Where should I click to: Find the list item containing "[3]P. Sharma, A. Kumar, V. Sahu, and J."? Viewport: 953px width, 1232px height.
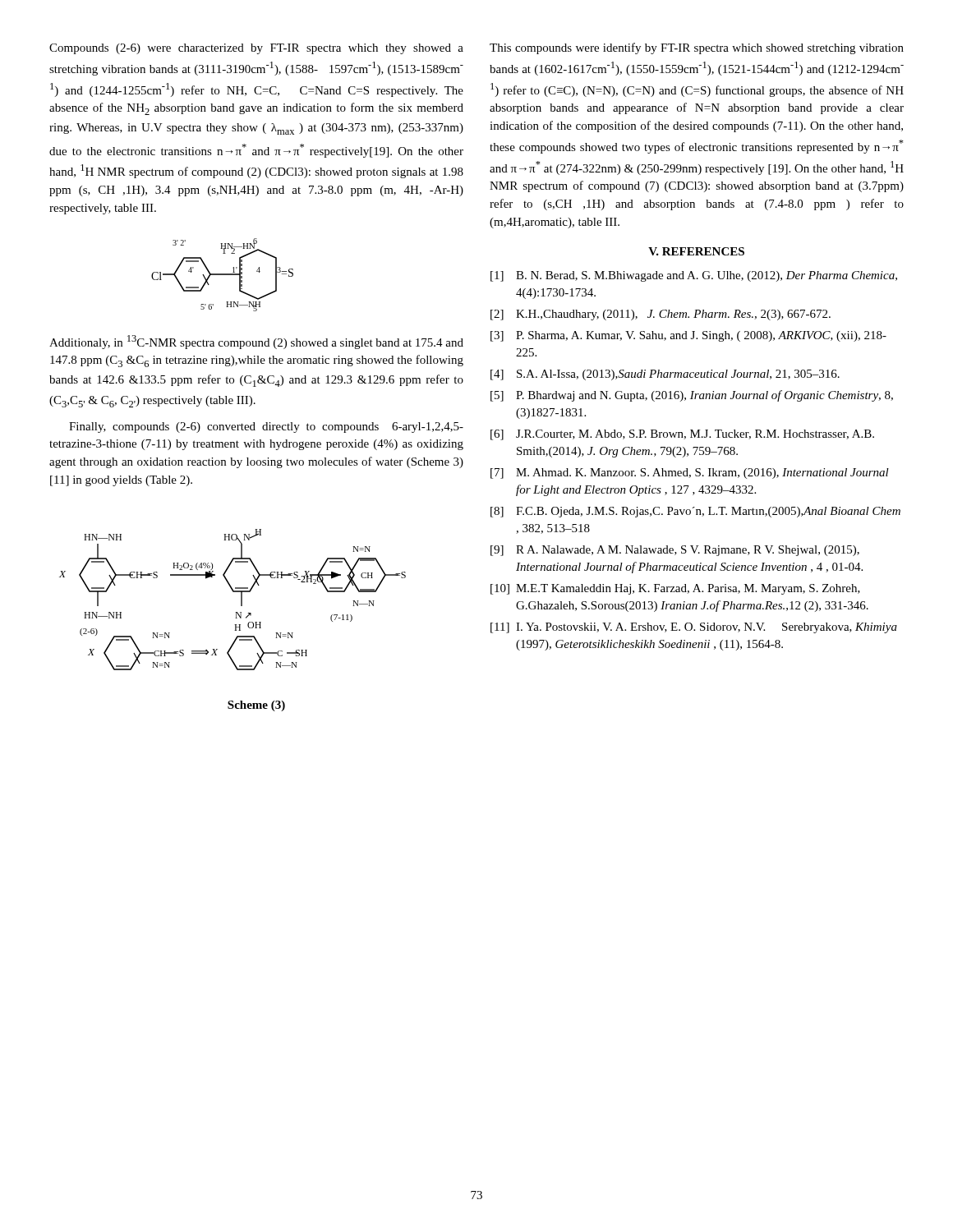pyautogui.click(x=697, y=344)
